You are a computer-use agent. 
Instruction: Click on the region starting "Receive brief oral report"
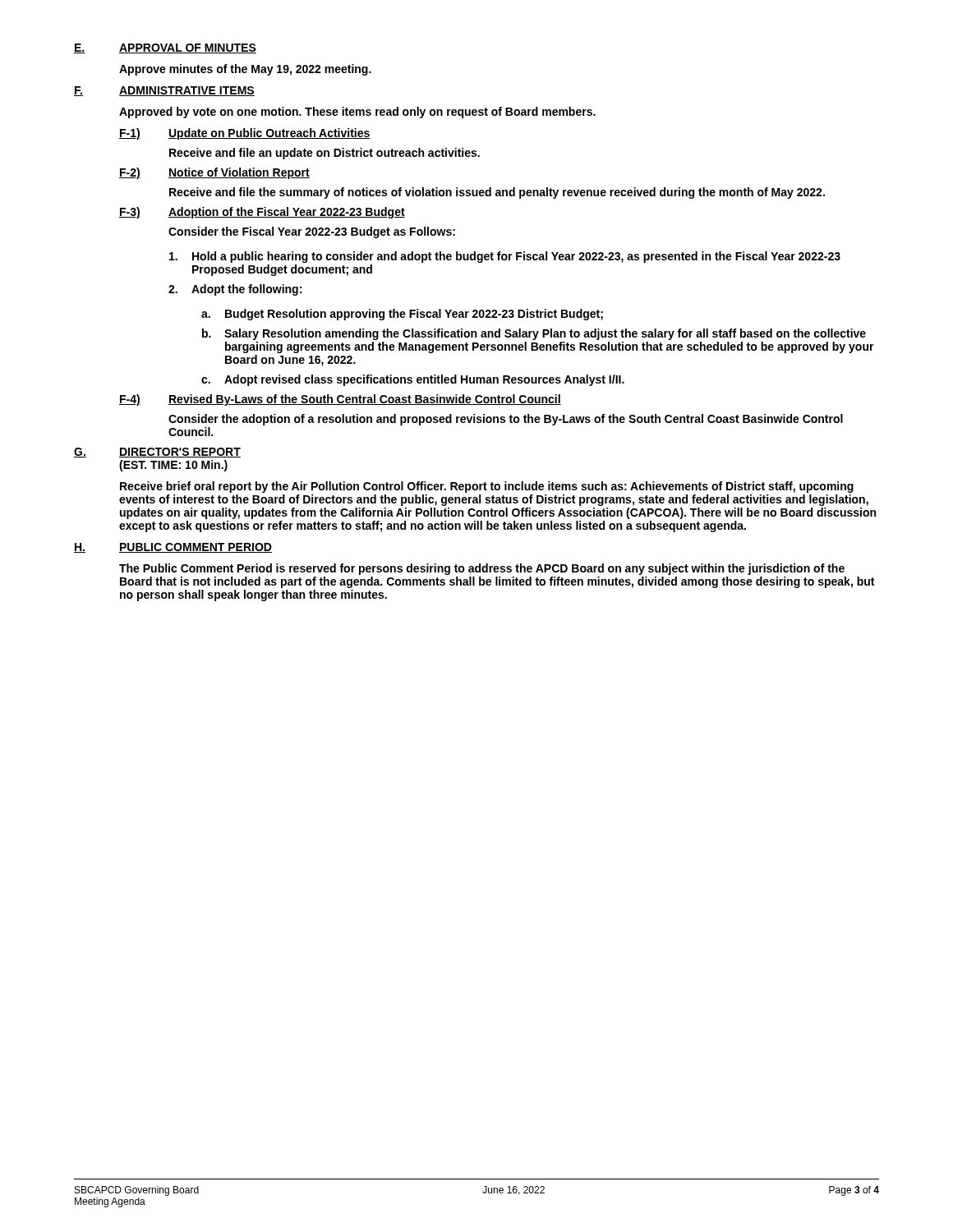pos(498,506)
